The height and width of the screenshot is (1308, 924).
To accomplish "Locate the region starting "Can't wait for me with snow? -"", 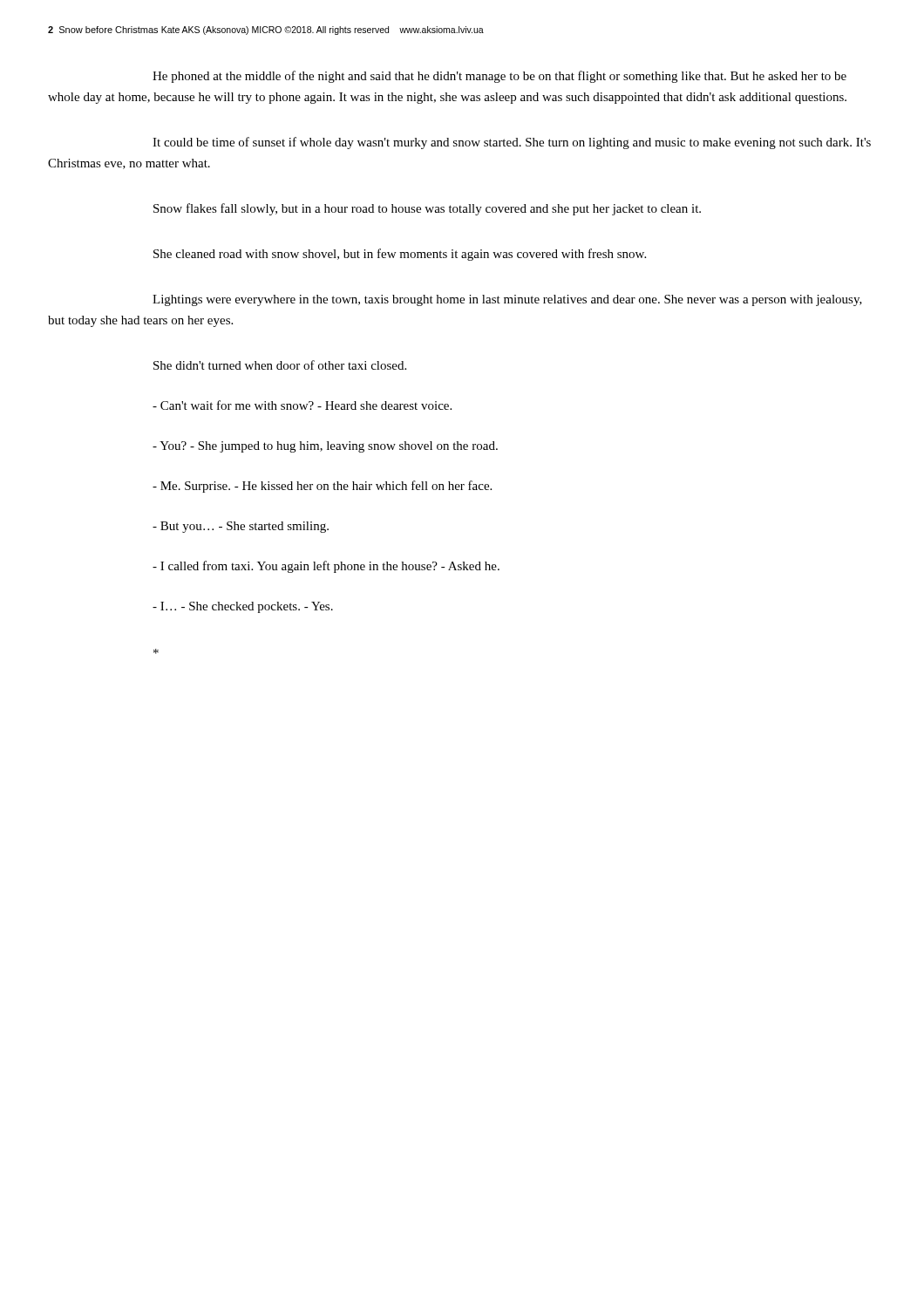I will click(x=303, y=405).
